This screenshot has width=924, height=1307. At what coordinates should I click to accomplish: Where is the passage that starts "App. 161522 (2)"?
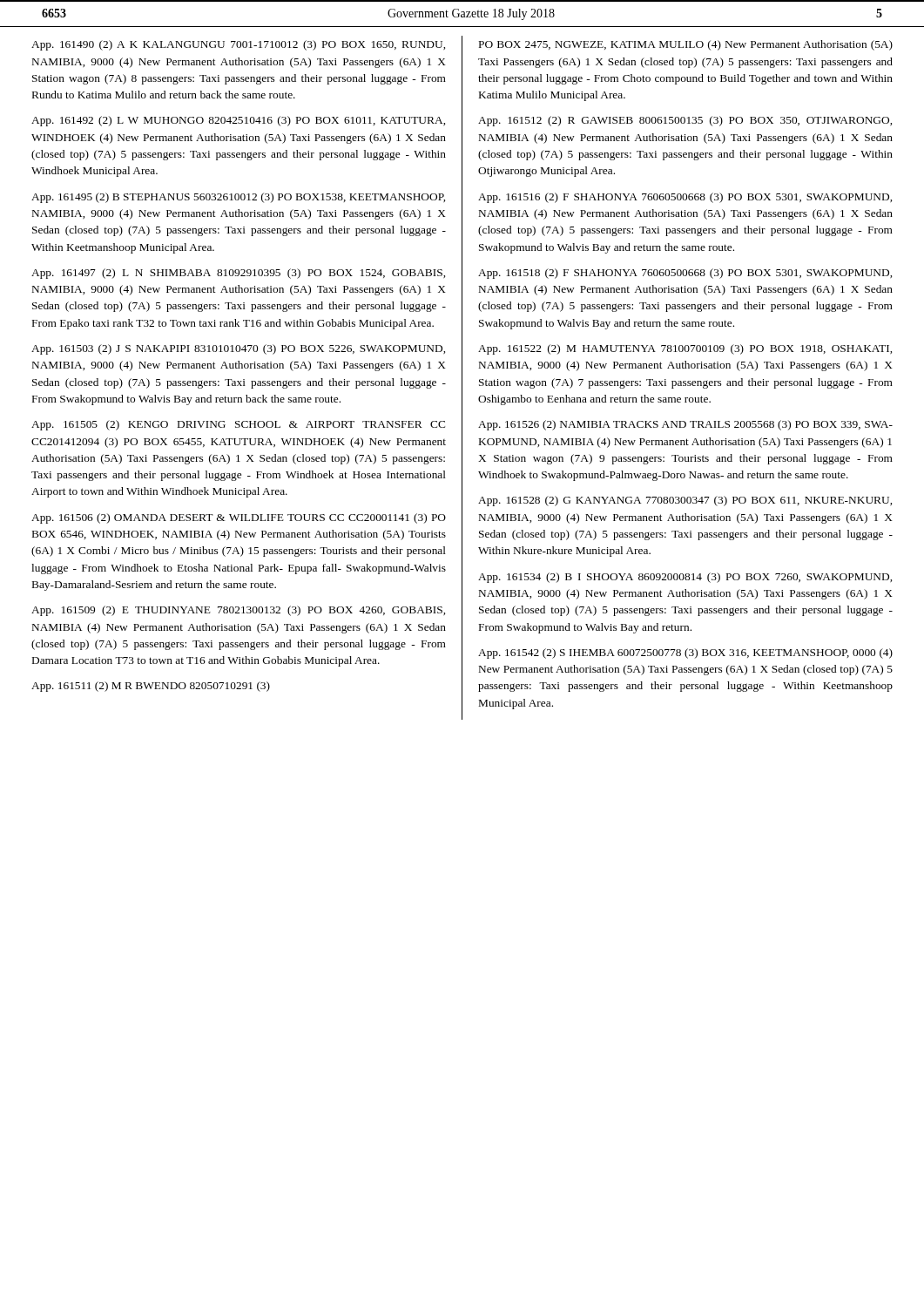tap(685, 373)
